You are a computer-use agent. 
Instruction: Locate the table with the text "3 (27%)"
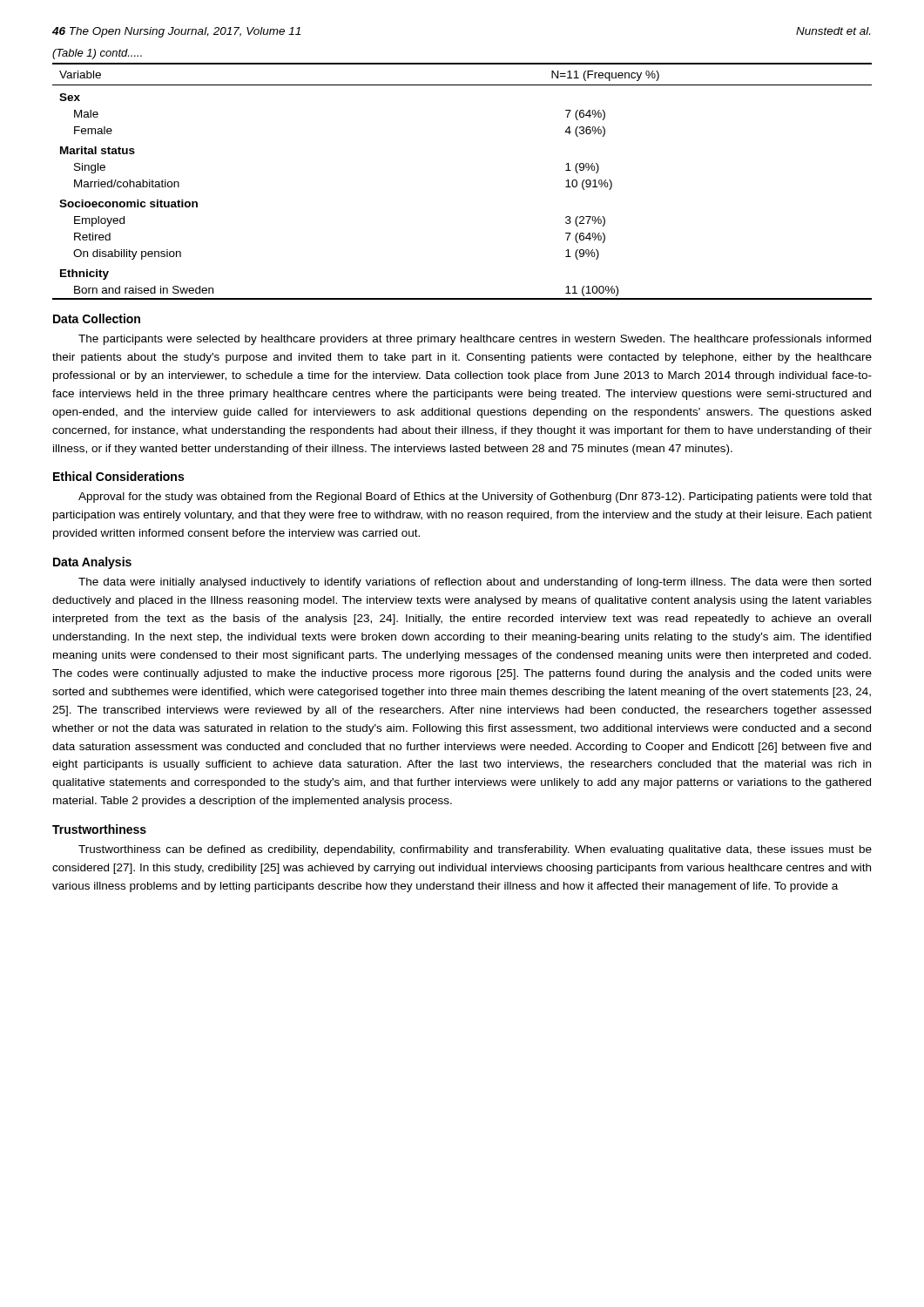click(462, 181)
